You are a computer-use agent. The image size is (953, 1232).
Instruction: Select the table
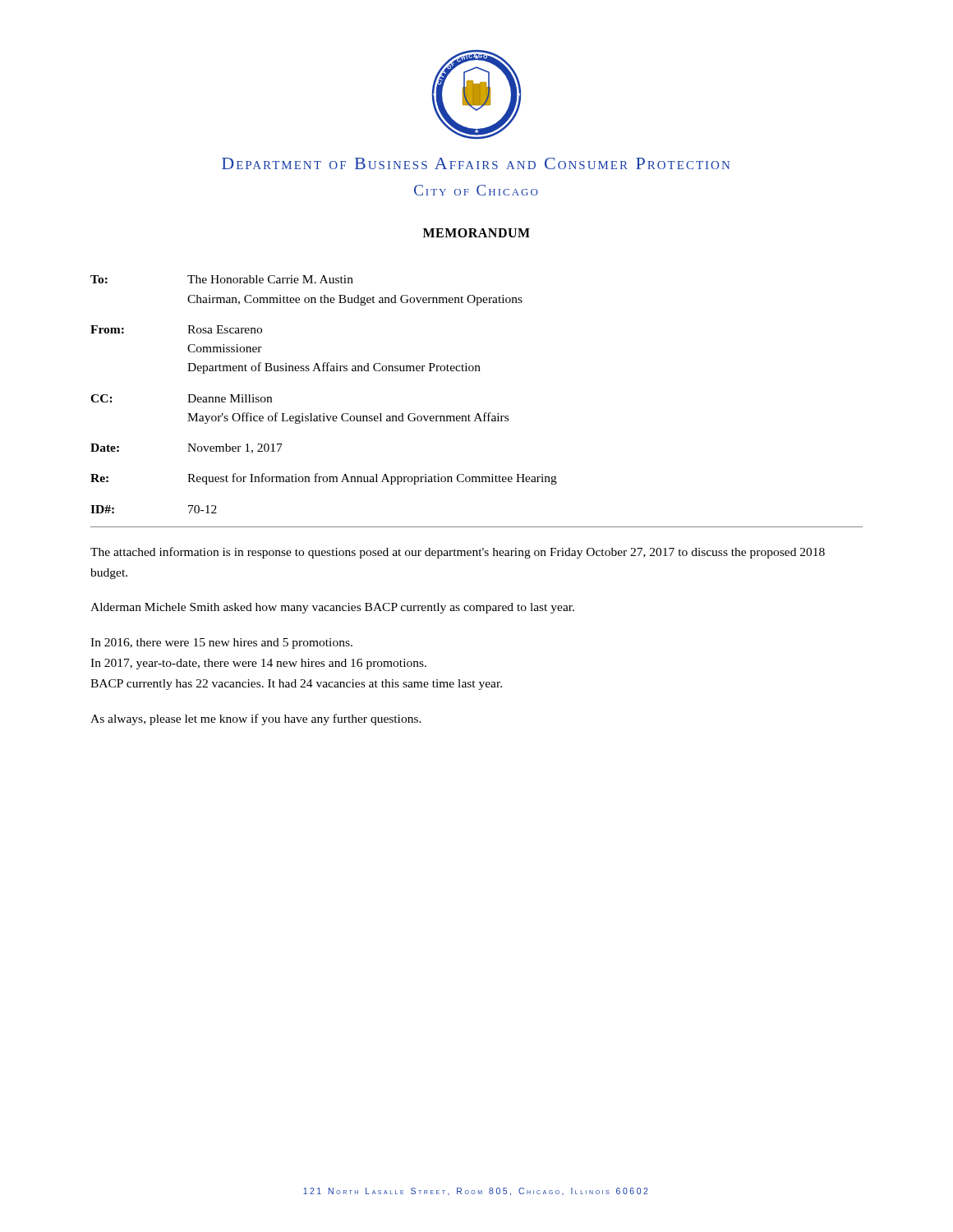(x=476, y=396)
